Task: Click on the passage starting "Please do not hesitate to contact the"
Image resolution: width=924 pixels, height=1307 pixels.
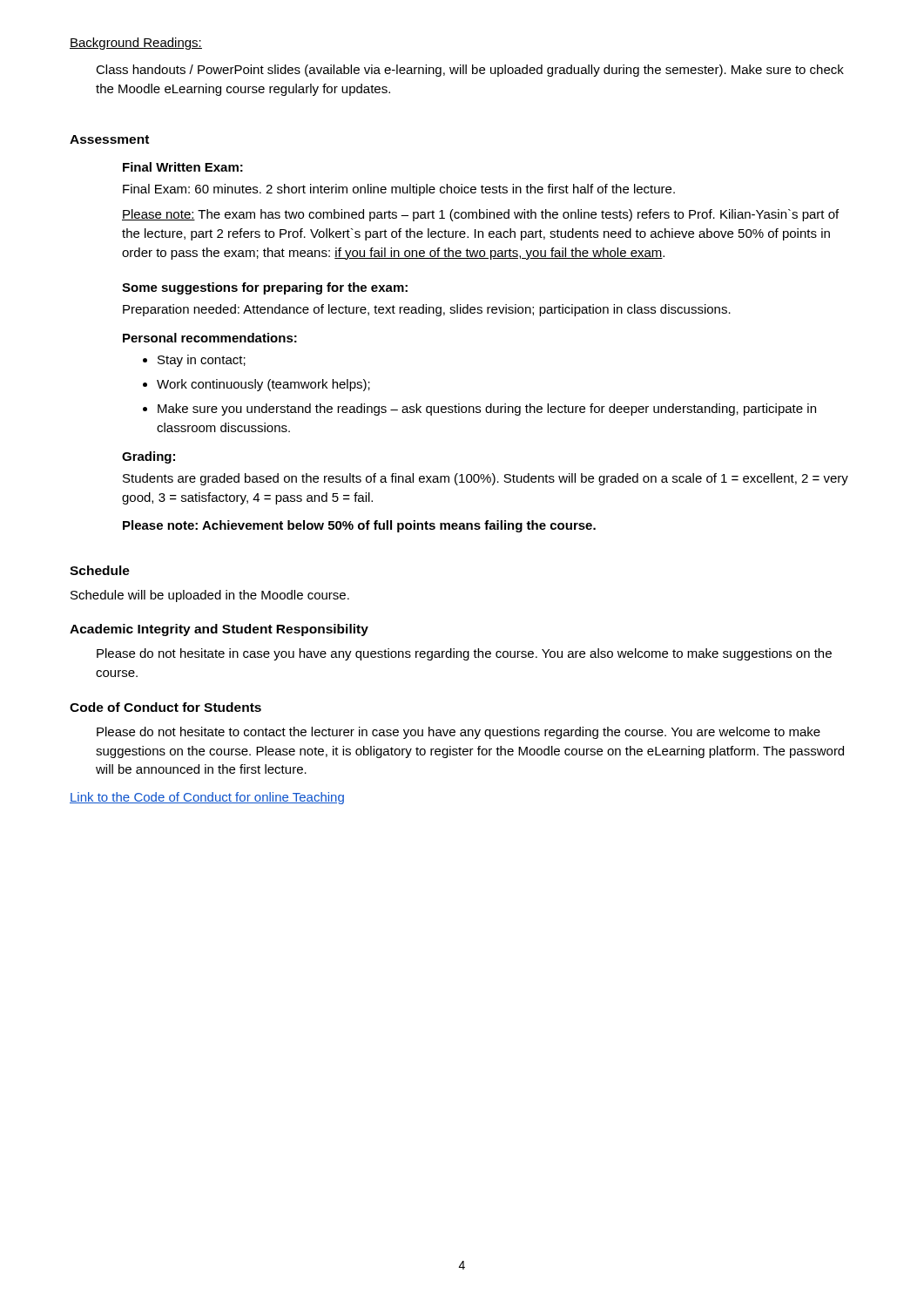Action: click(470, 750)
